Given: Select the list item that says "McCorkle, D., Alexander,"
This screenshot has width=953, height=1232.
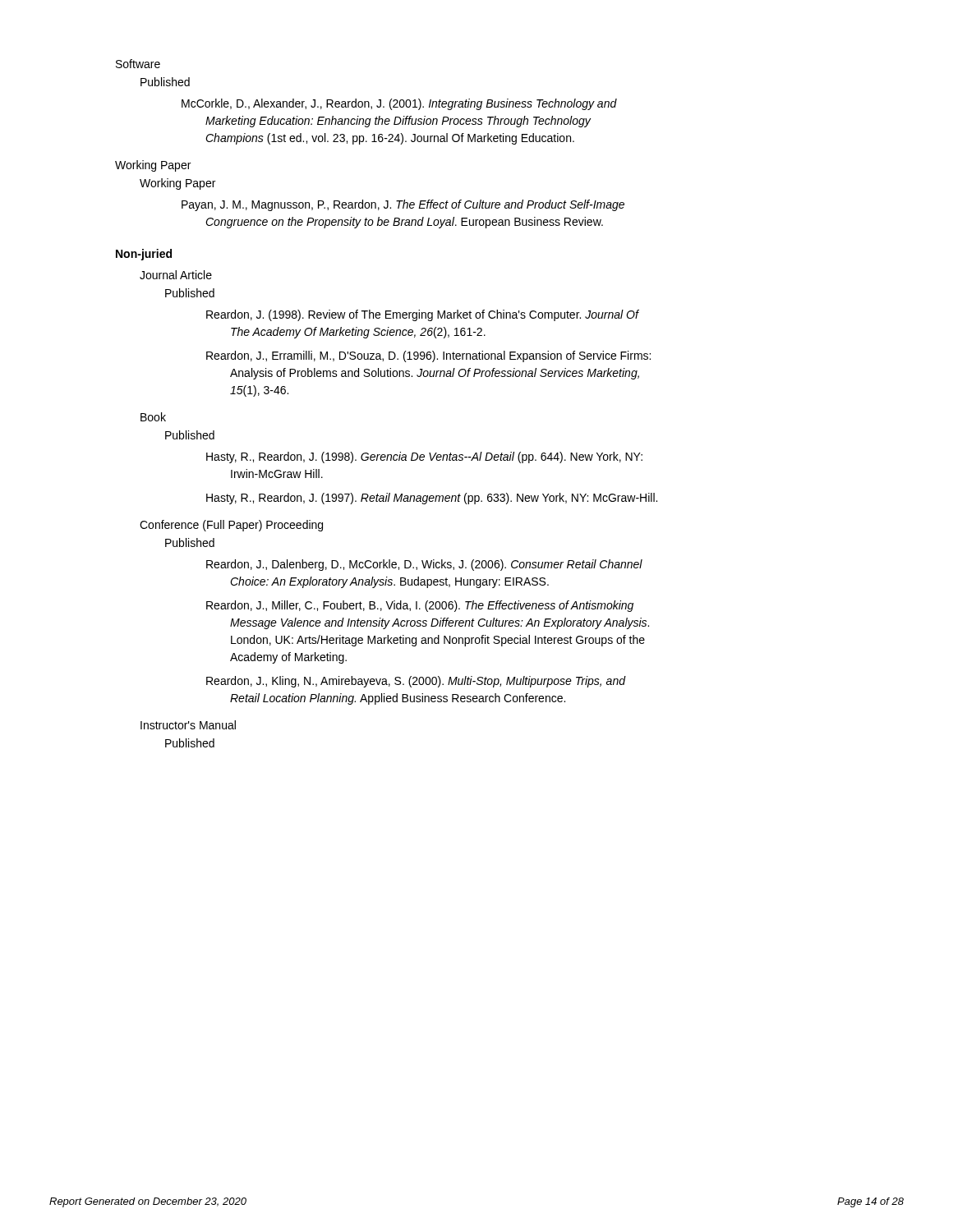Looking at the screenshot, I should point(526,121).
